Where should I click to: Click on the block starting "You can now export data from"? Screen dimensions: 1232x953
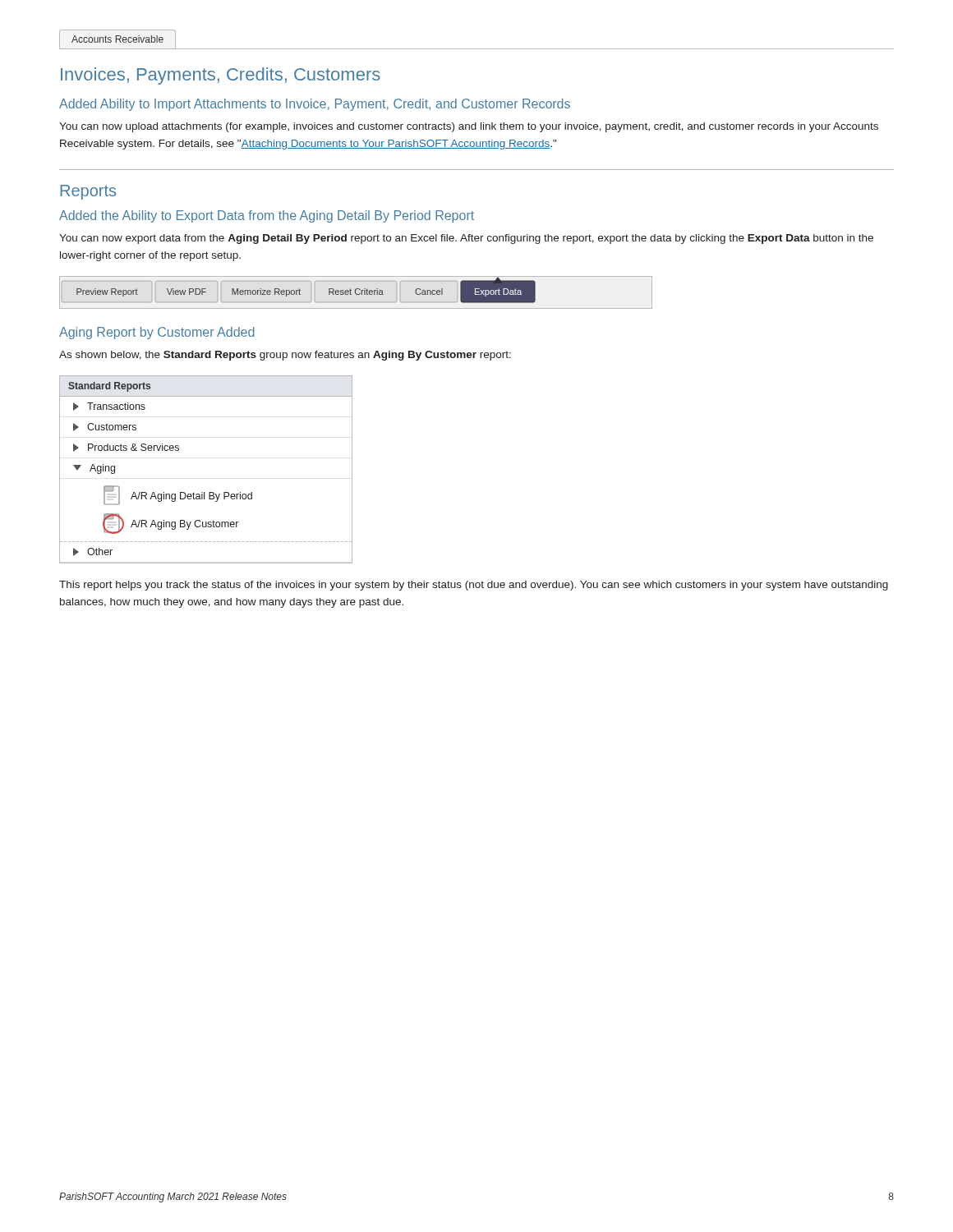[476, 247]
